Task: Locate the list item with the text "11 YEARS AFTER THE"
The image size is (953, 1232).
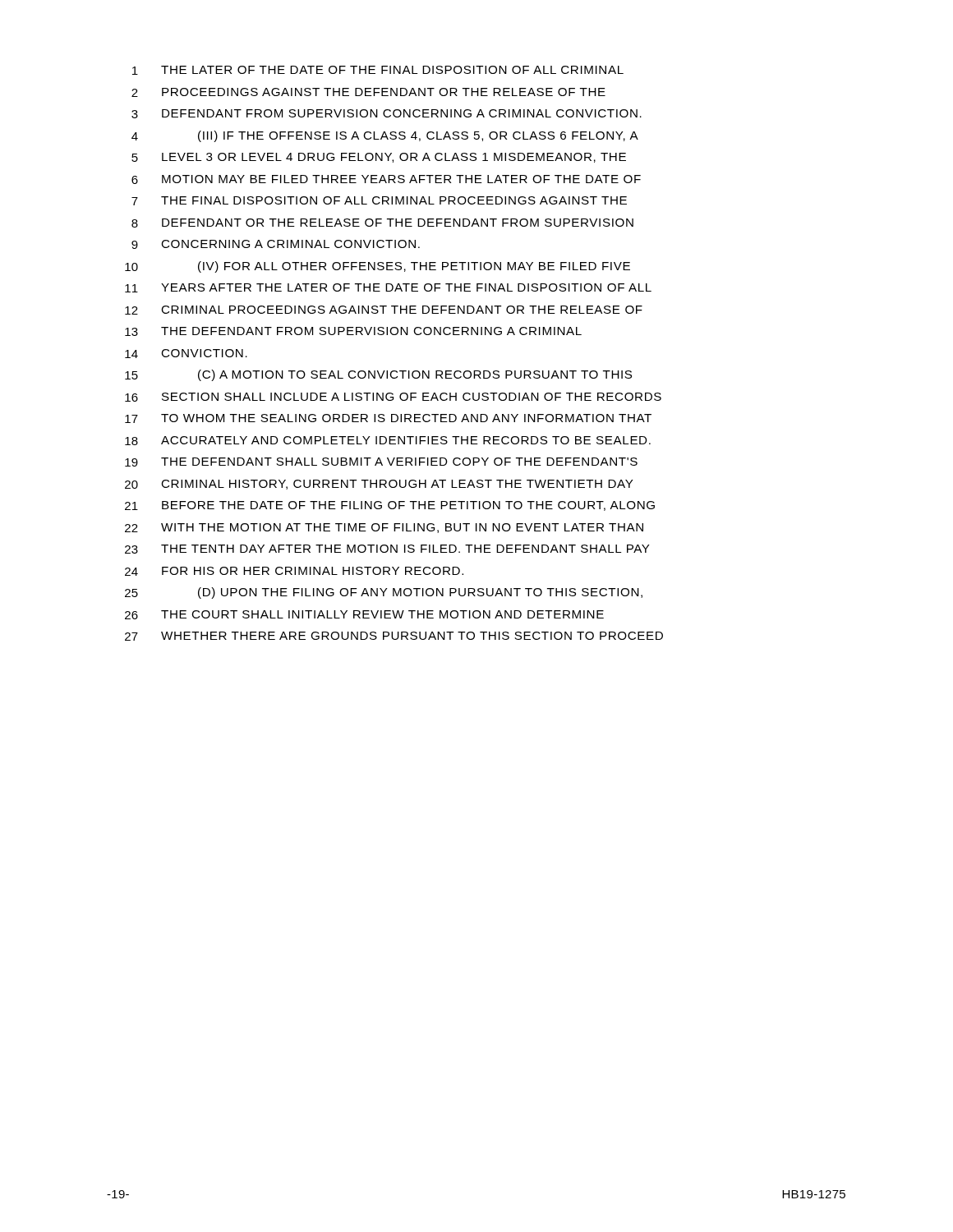Action: 476,288
